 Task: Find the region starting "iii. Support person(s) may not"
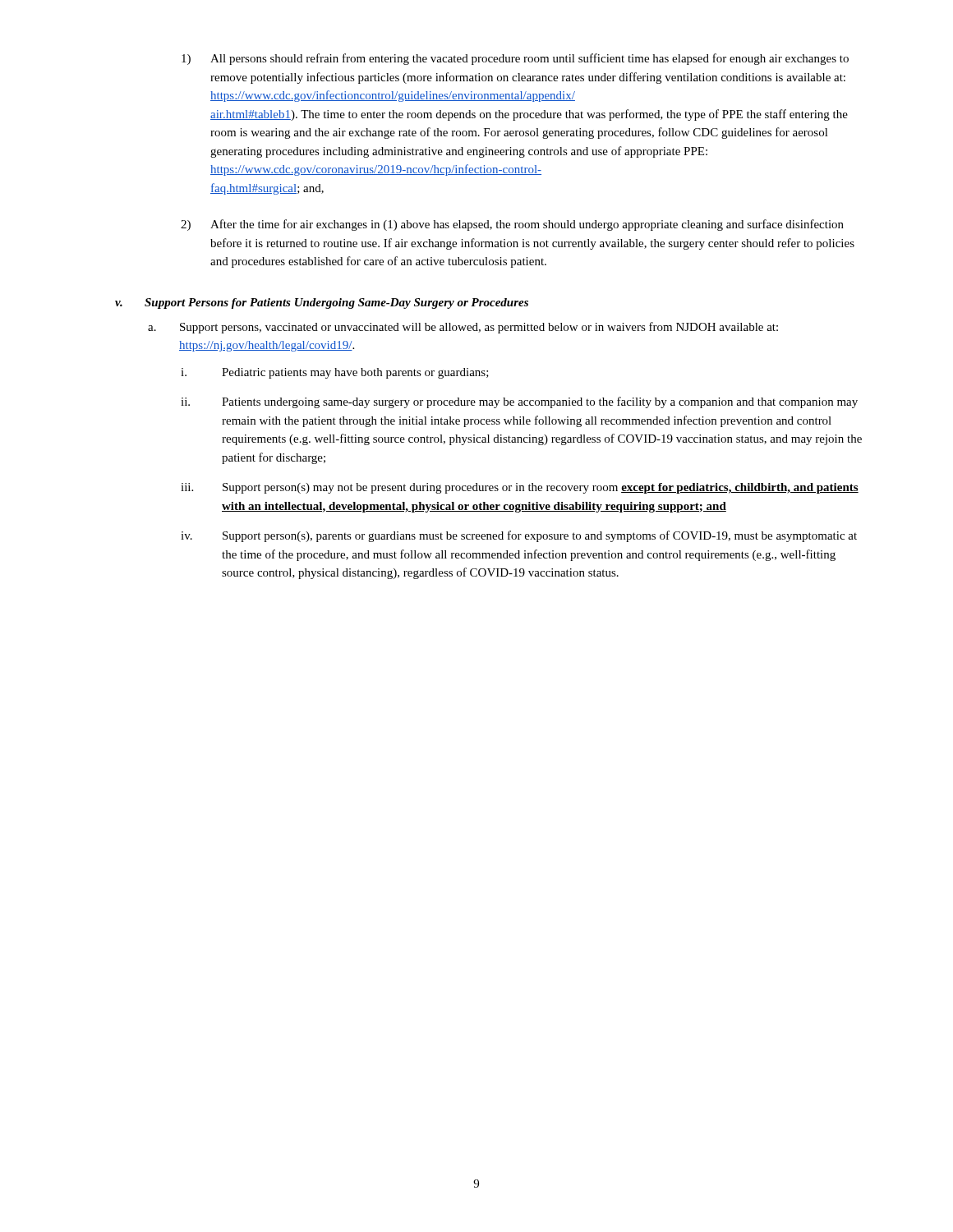(526, 496)
